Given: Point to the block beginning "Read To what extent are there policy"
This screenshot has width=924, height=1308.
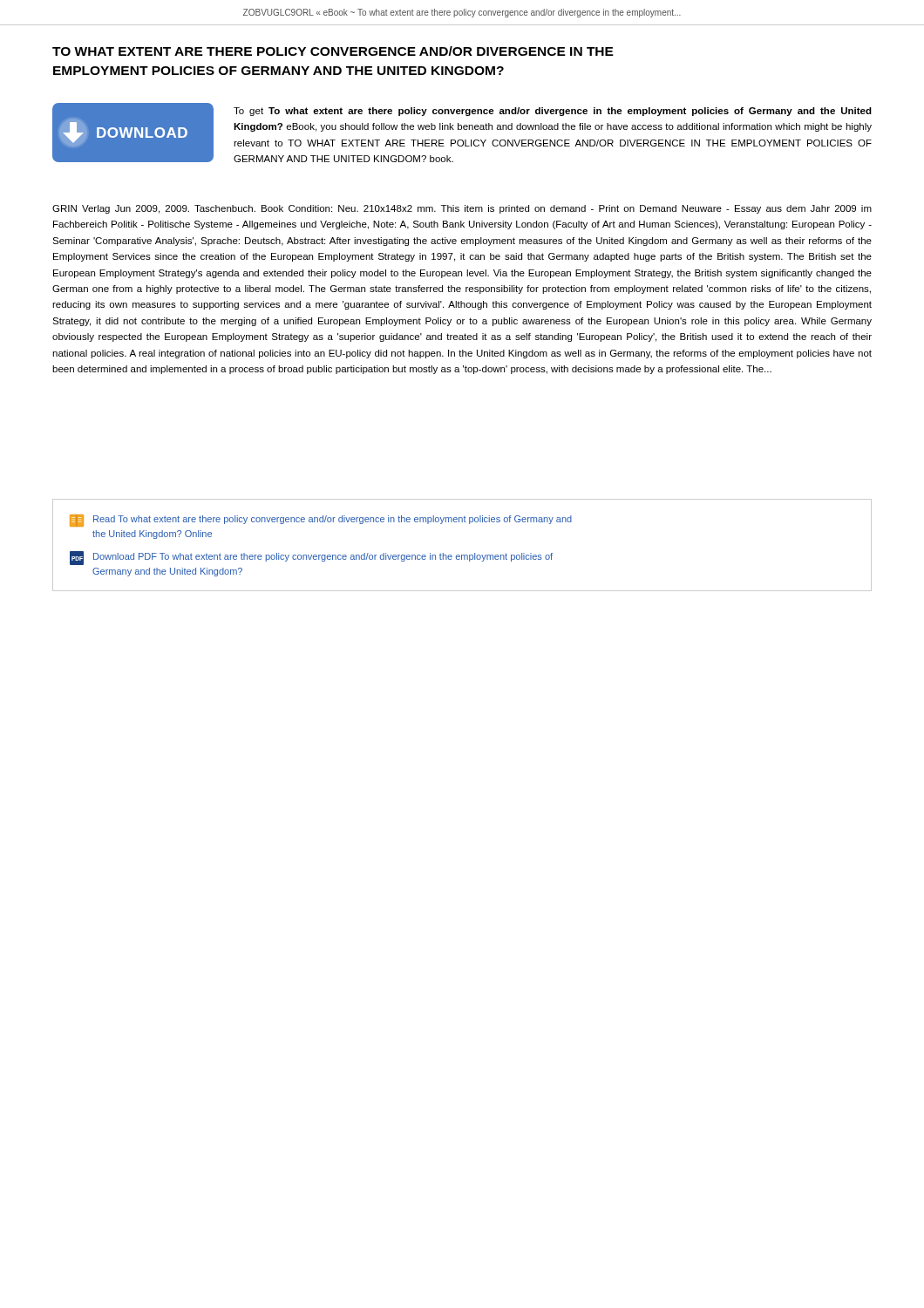Looking at the screenshot, I should (320, 526).
